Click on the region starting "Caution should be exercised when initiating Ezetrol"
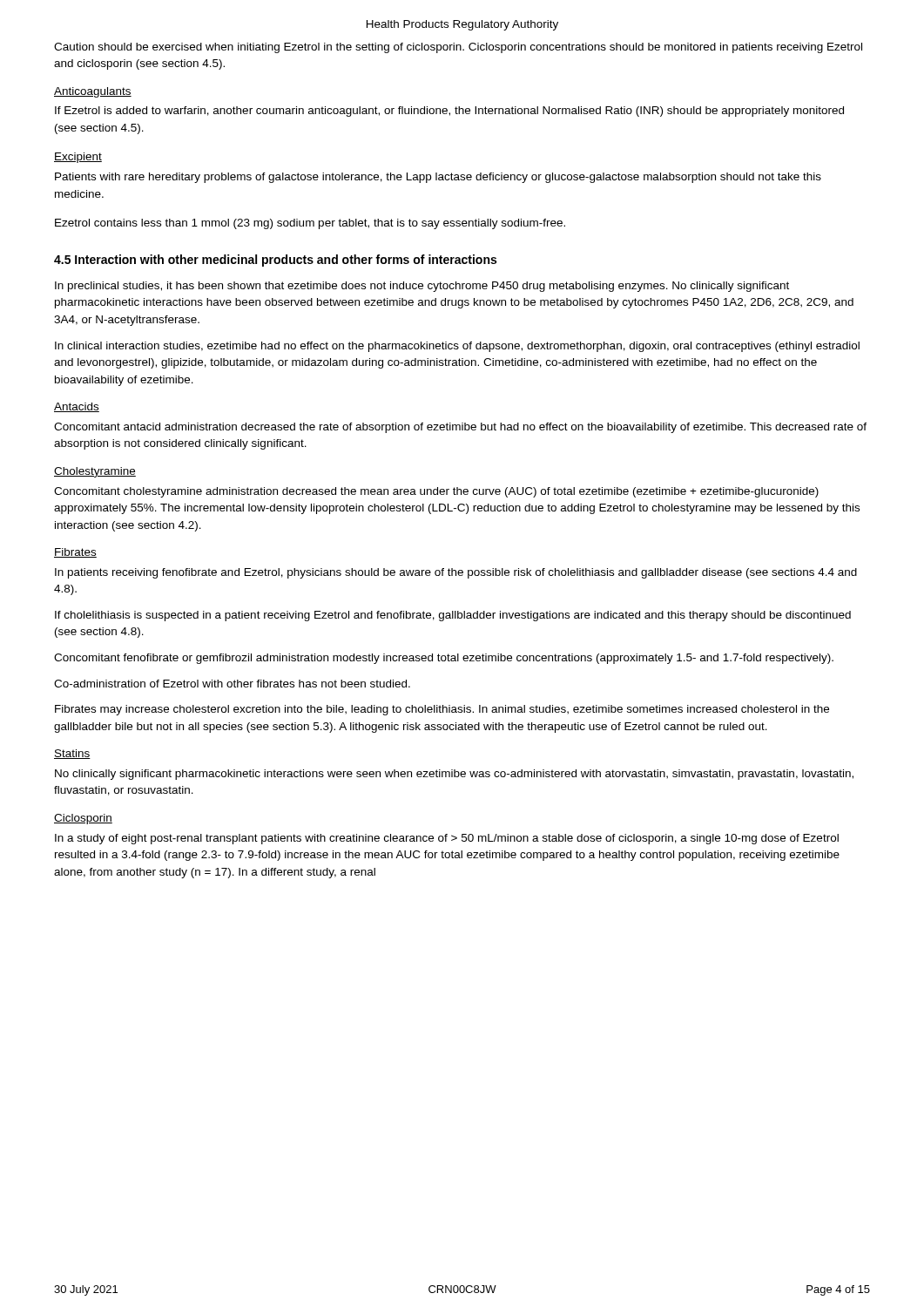The image size is (924, 1307). [458, 55]
